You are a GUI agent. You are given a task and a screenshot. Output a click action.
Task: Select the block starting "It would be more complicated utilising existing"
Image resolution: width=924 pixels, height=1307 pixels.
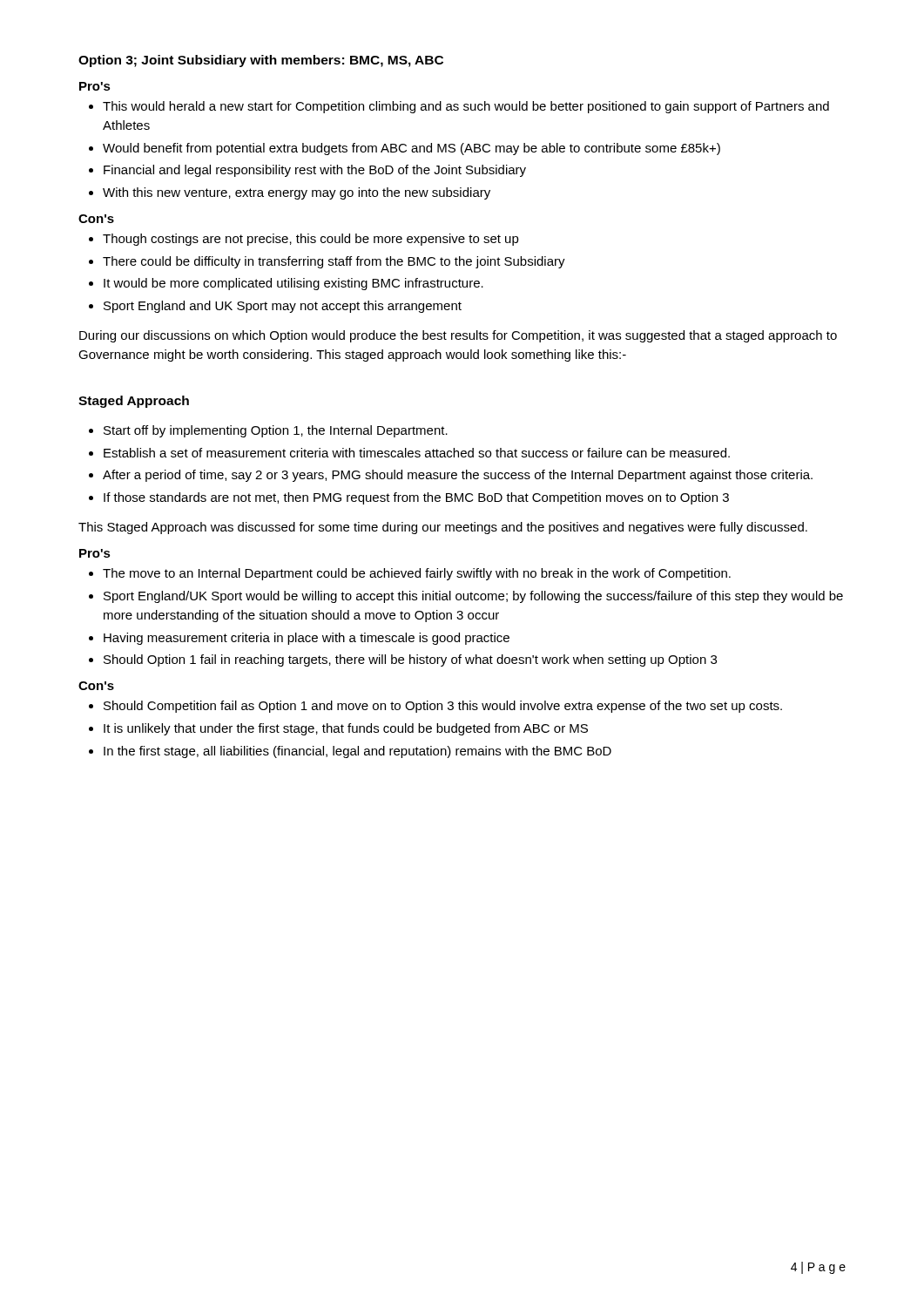[293, 283]
